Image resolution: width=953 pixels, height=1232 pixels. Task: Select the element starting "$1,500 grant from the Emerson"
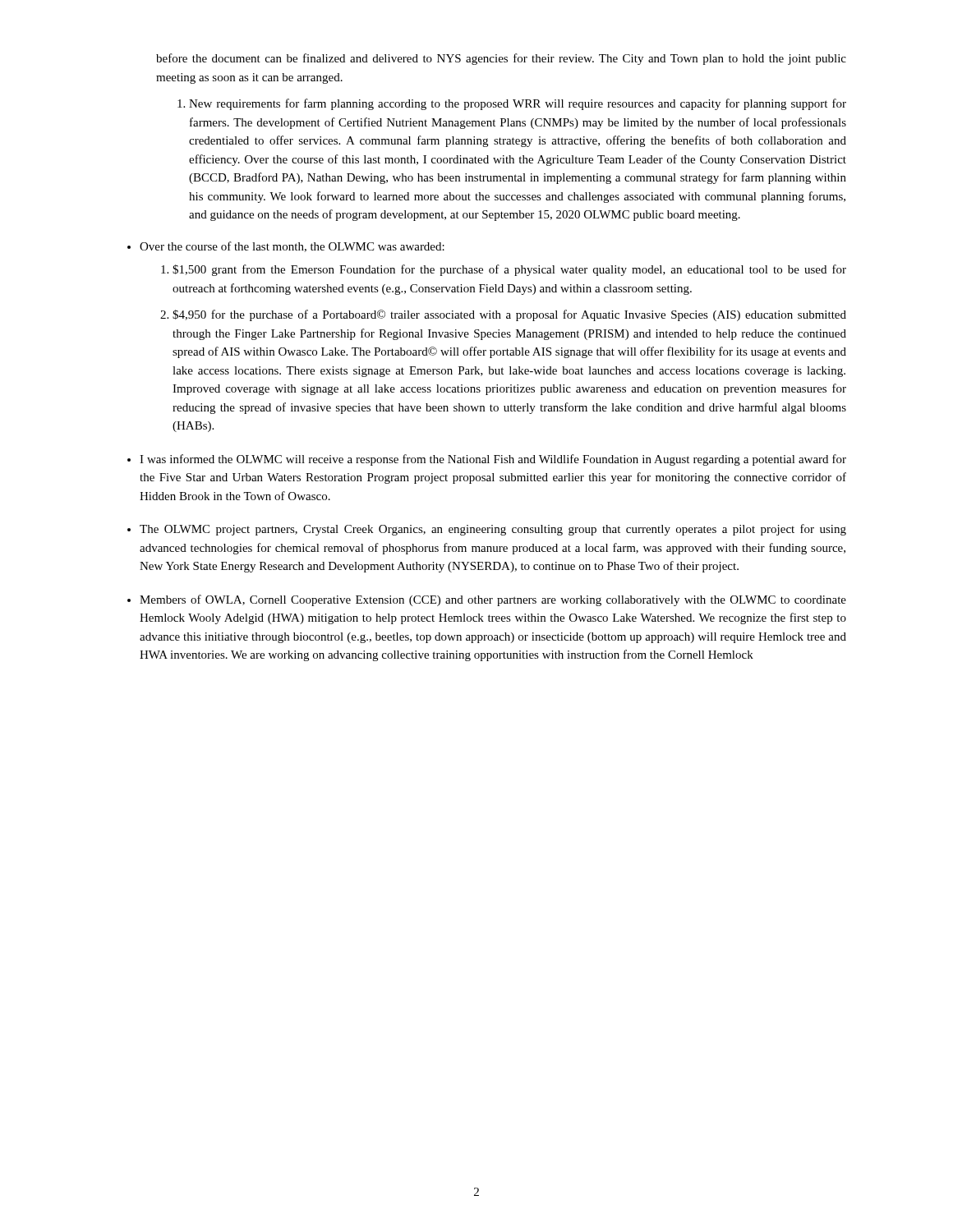(x=509, y=279)
